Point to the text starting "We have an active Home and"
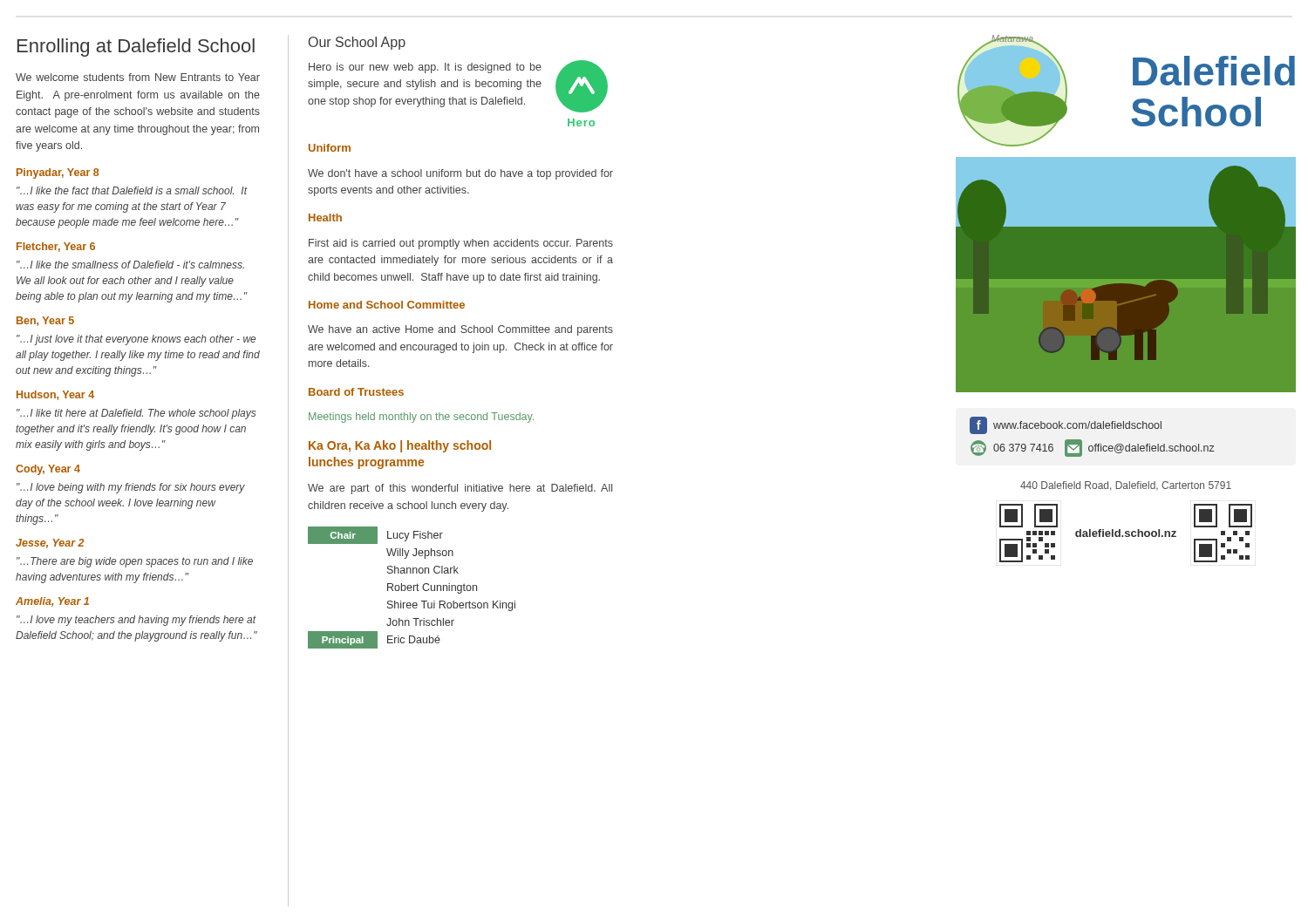The image size is (1308, 924). [460, 347]
